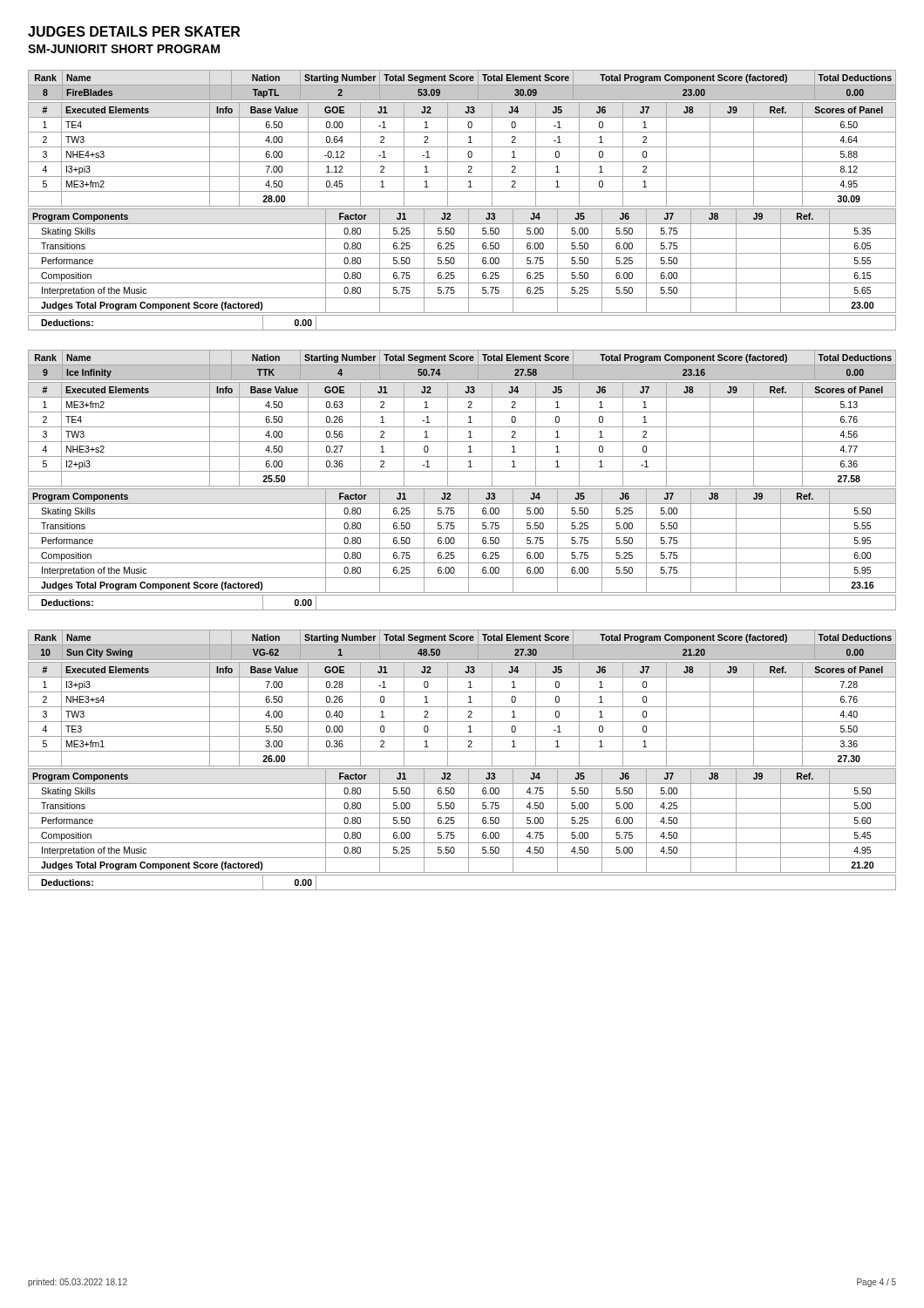This screenshot has height=1308, width=924.
Task: Point to the block starting "SM-JUNIORIT SHORT PROGRAM"
Action: click(x=124, y=49)
